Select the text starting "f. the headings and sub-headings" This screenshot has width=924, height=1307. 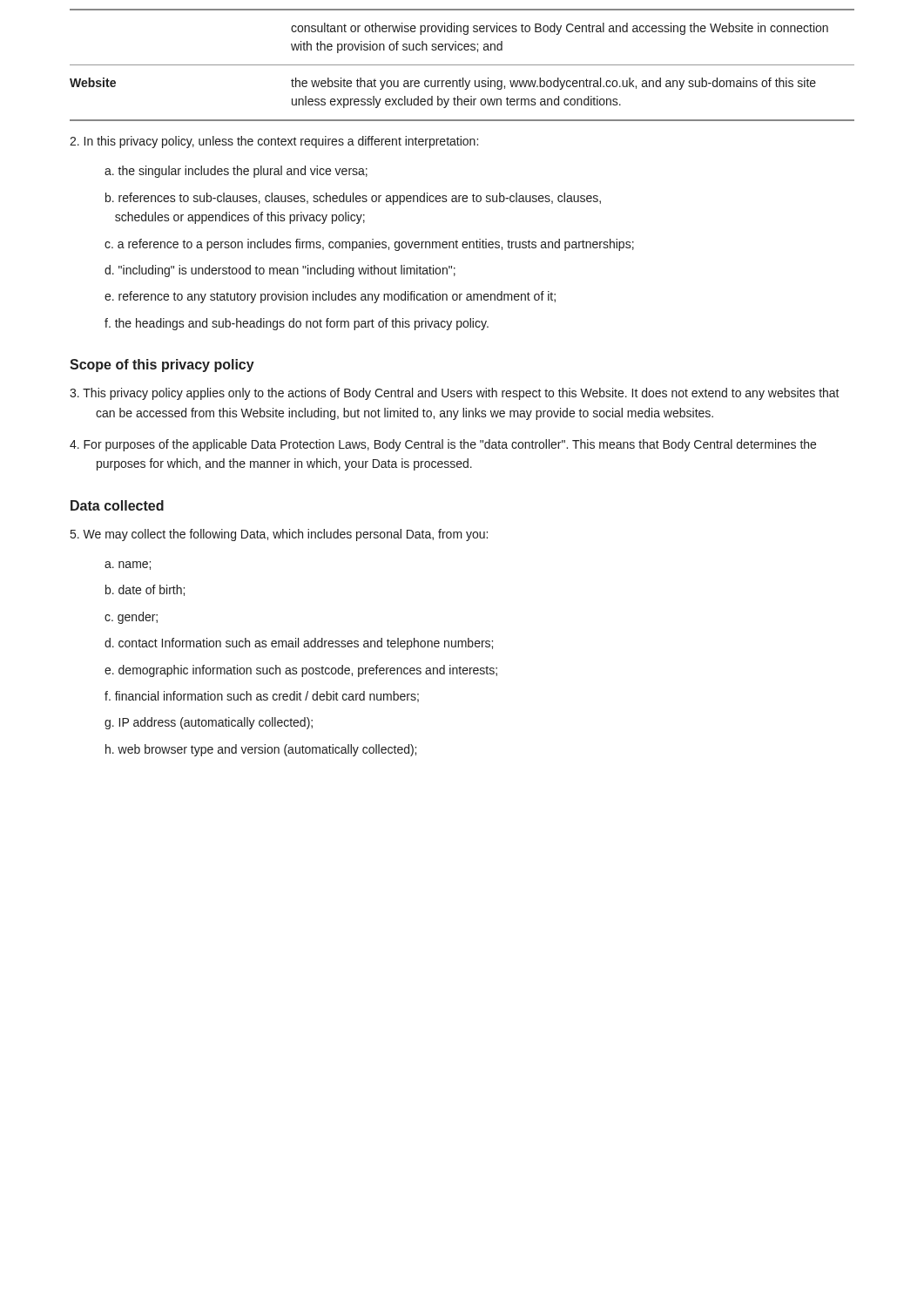tap(297, 323)
